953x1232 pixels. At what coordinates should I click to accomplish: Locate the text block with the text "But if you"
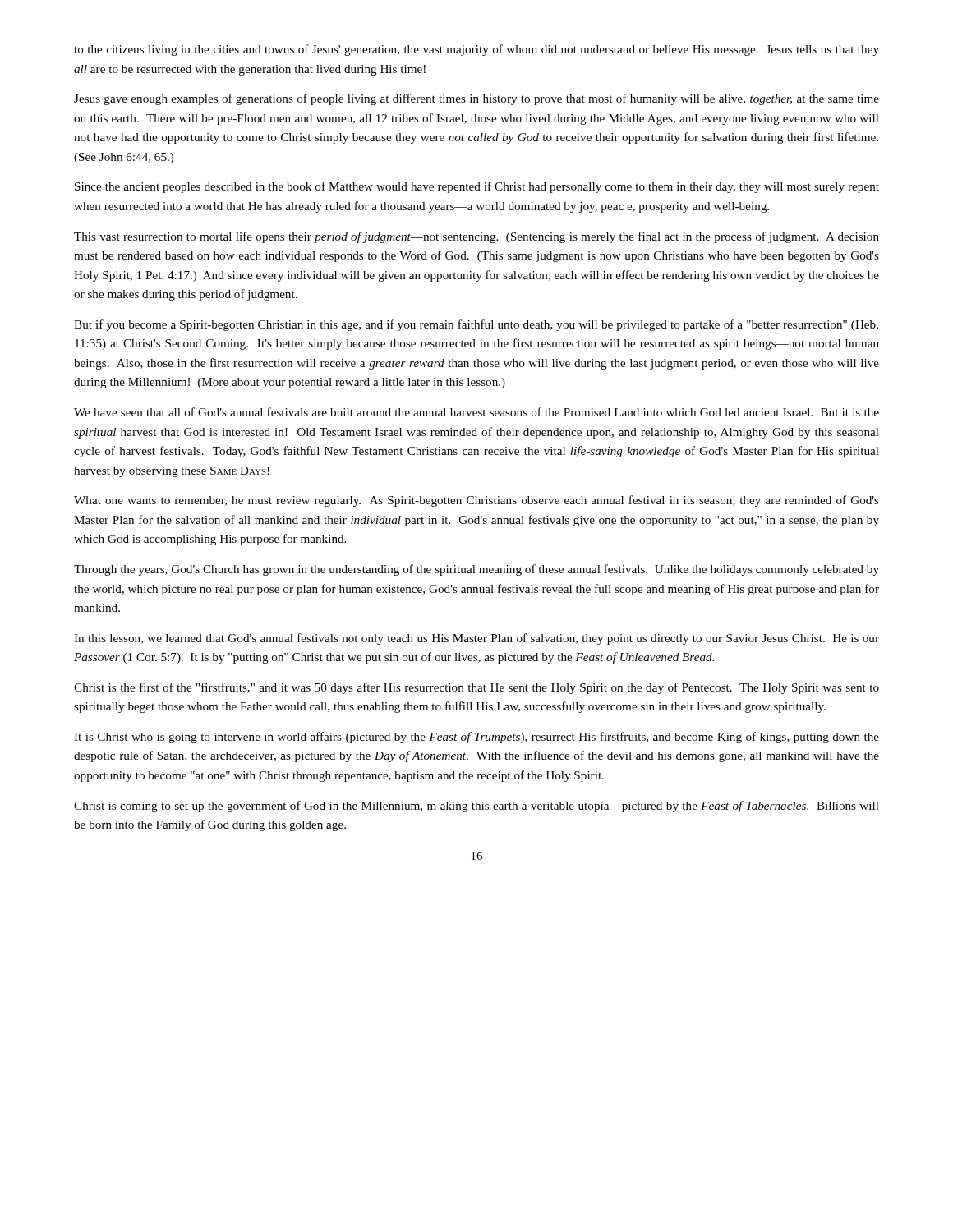click(x=476, y=353)
